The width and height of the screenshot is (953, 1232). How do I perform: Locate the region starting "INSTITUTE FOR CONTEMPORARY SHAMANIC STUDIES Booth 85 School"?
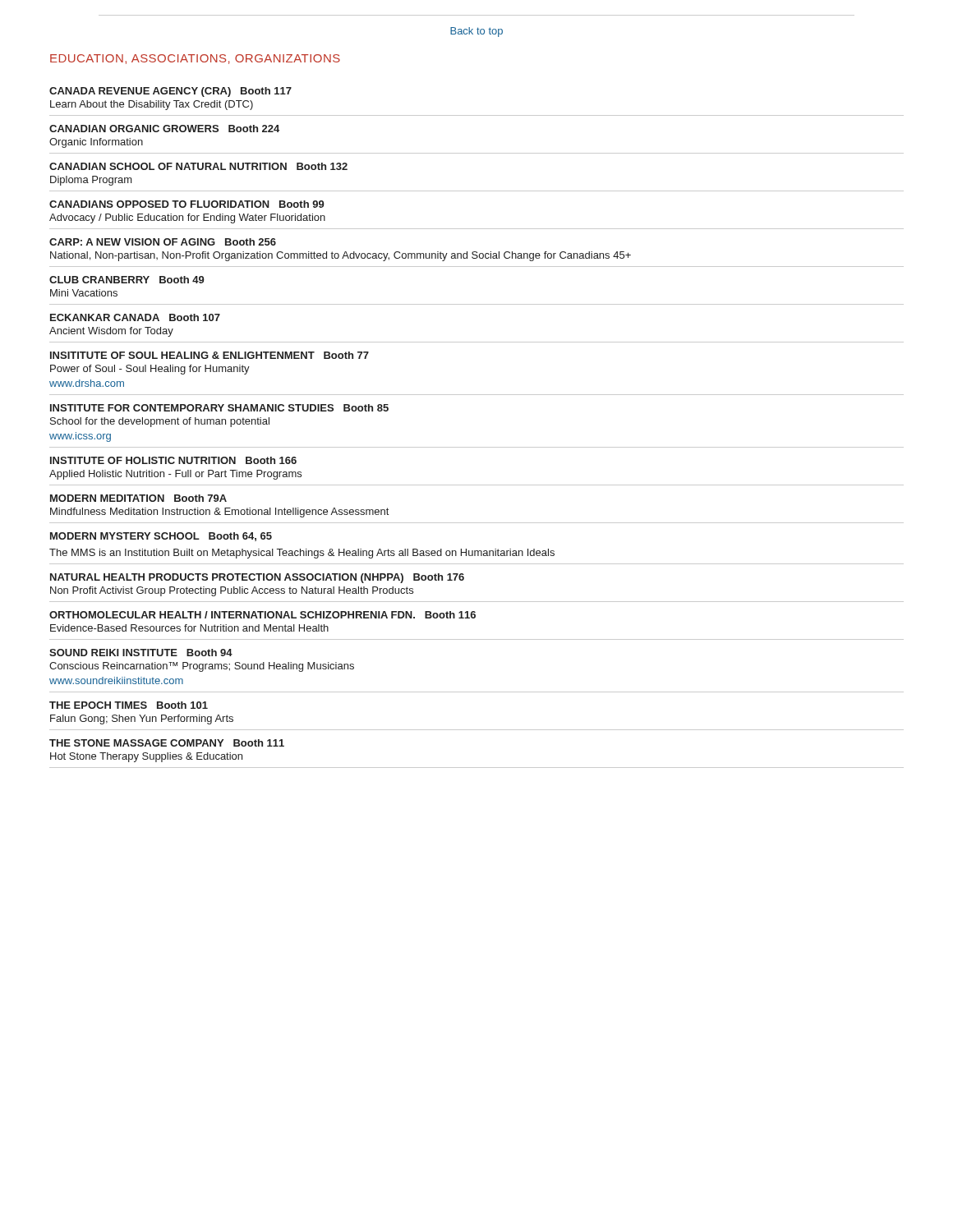point(219,408)
